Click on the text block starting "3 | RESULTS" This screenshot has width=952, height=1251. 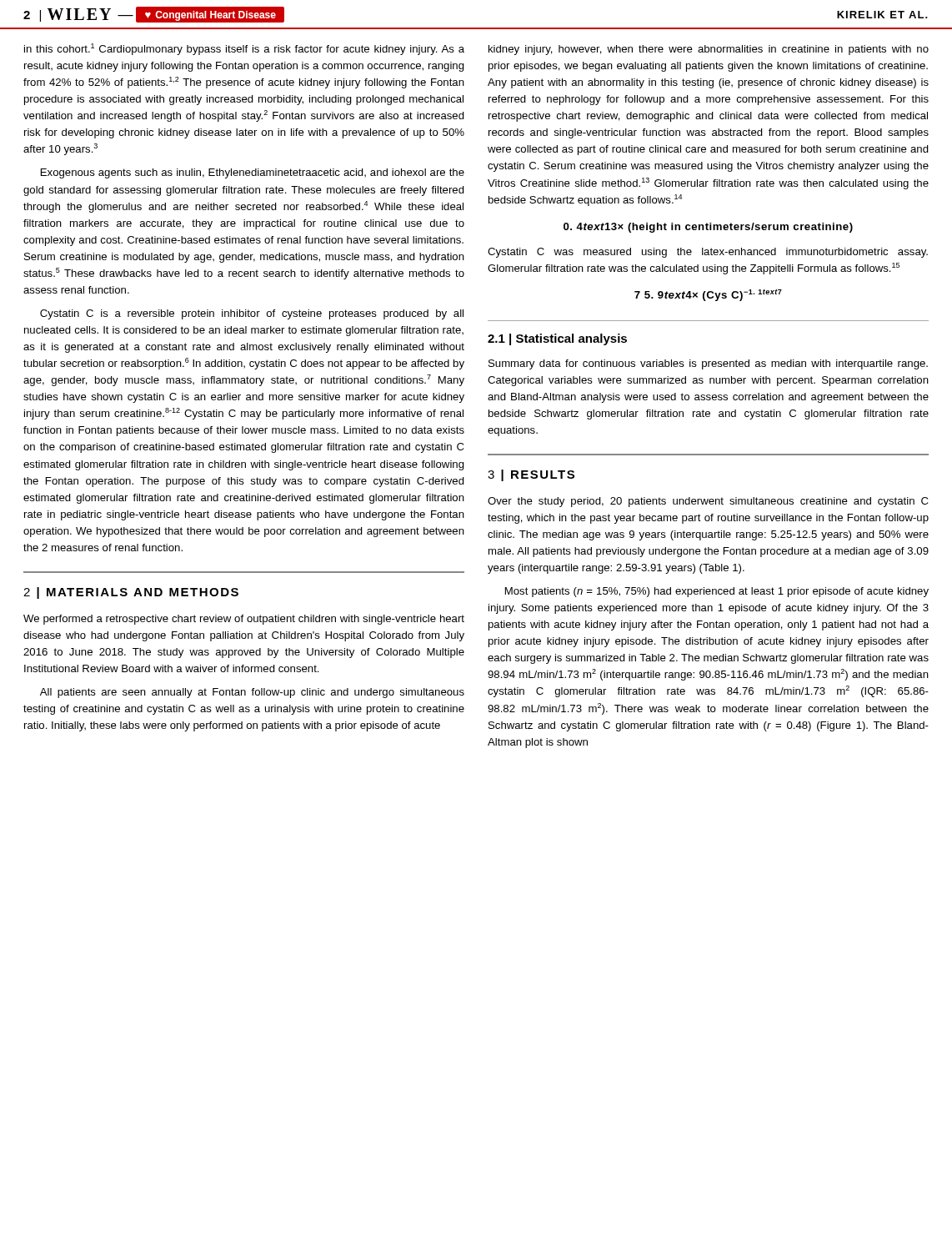(x=532, y=474)
